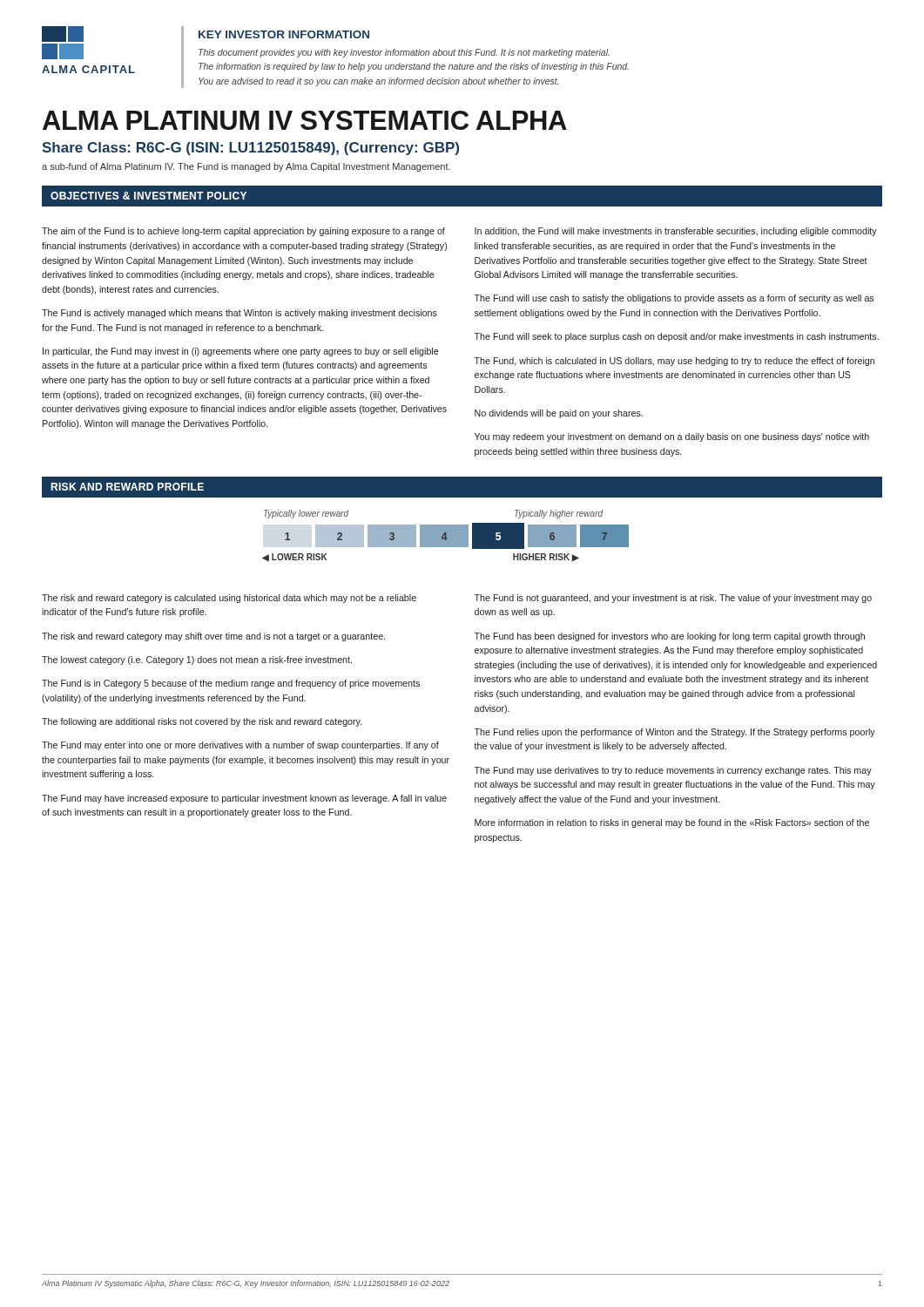Image resolution: width=924 pixels, height=1307 pixels.
Task: Locate the text block that reads "The Fund is not guaranteed, and"
Action: click(x=673, y=599)
